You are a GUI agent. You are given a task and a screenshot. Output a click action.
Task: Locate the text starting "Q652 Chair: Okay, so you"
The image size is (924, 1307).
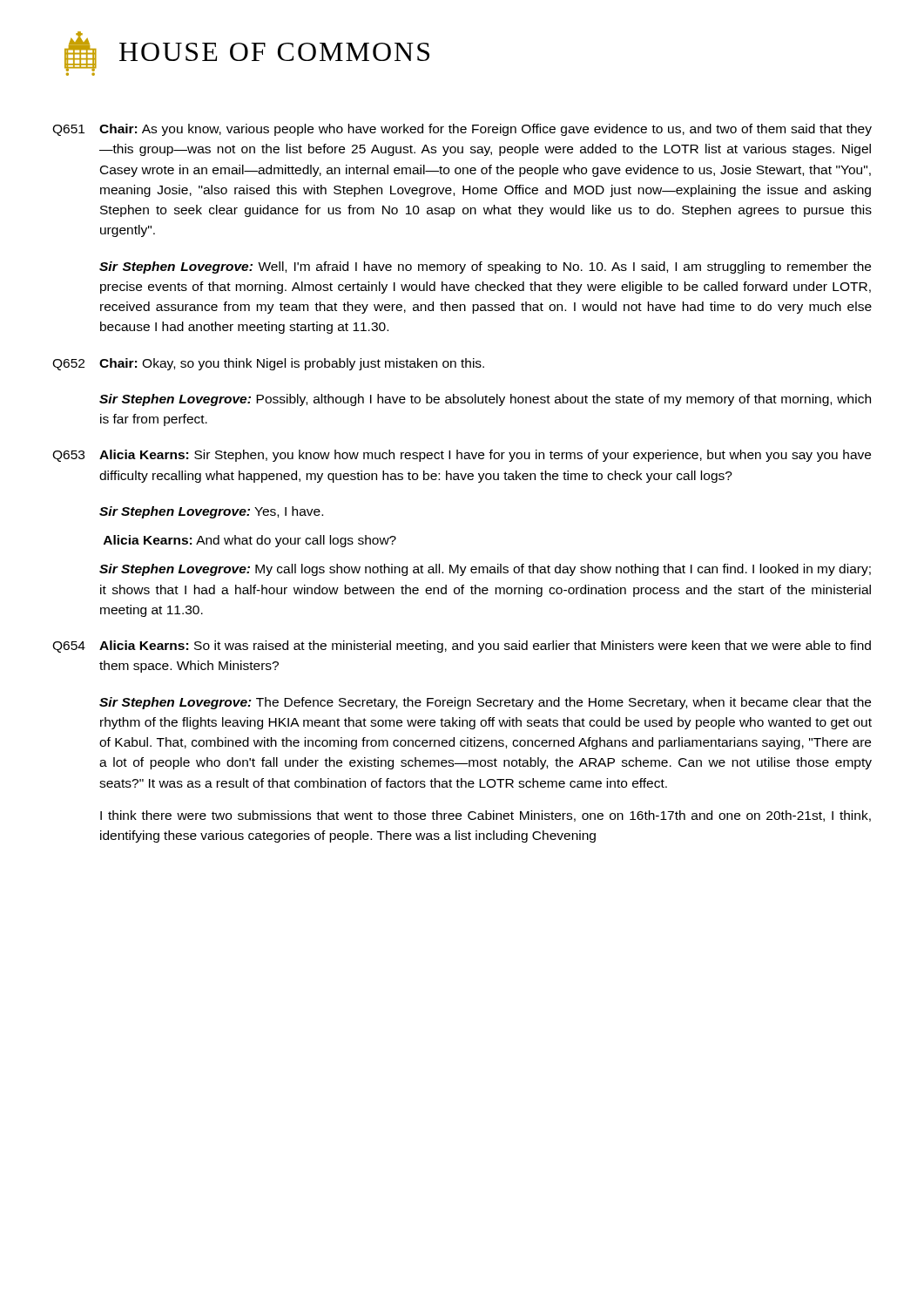462,363
